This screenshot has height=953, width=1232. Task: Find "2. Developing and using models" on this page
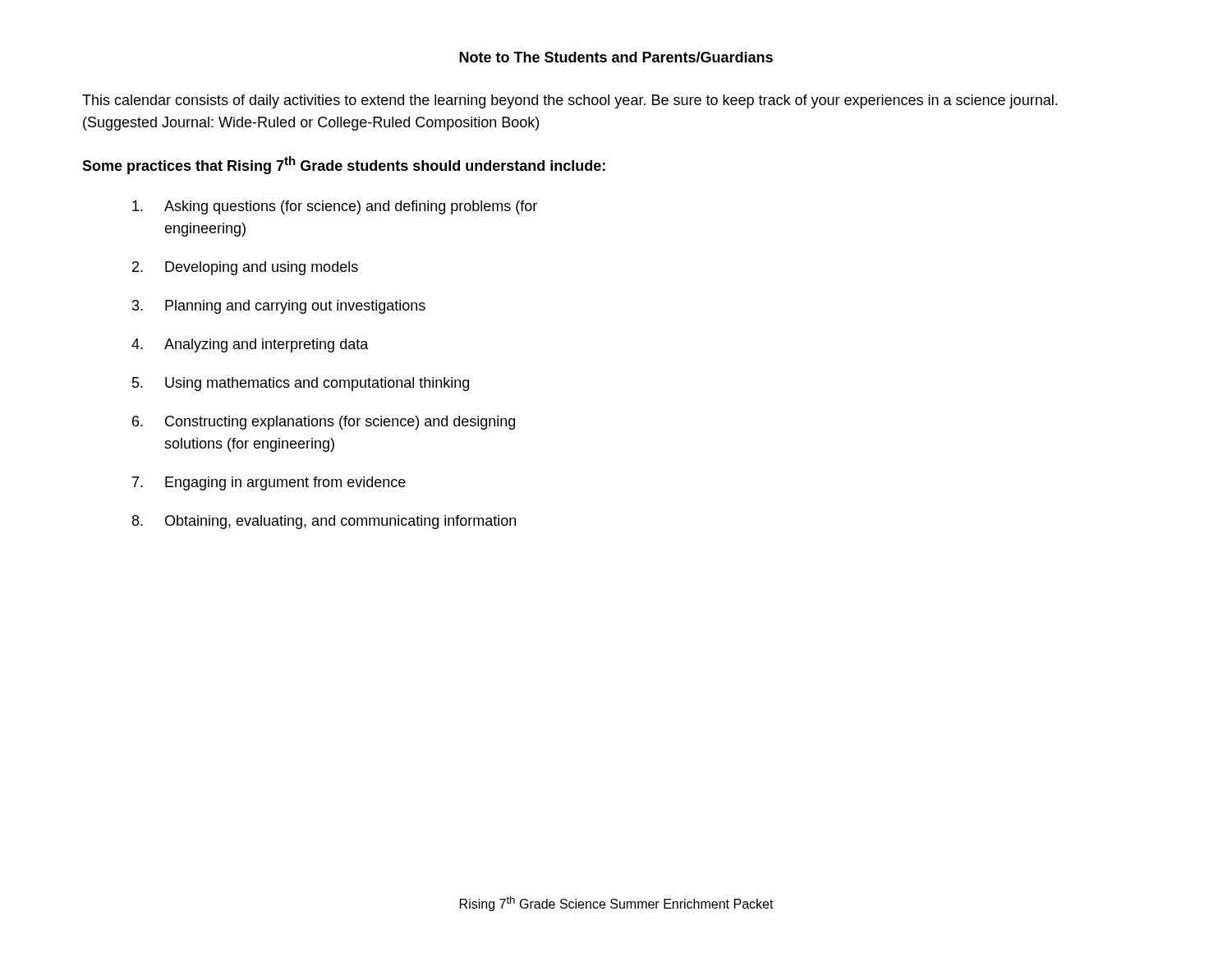245,267
